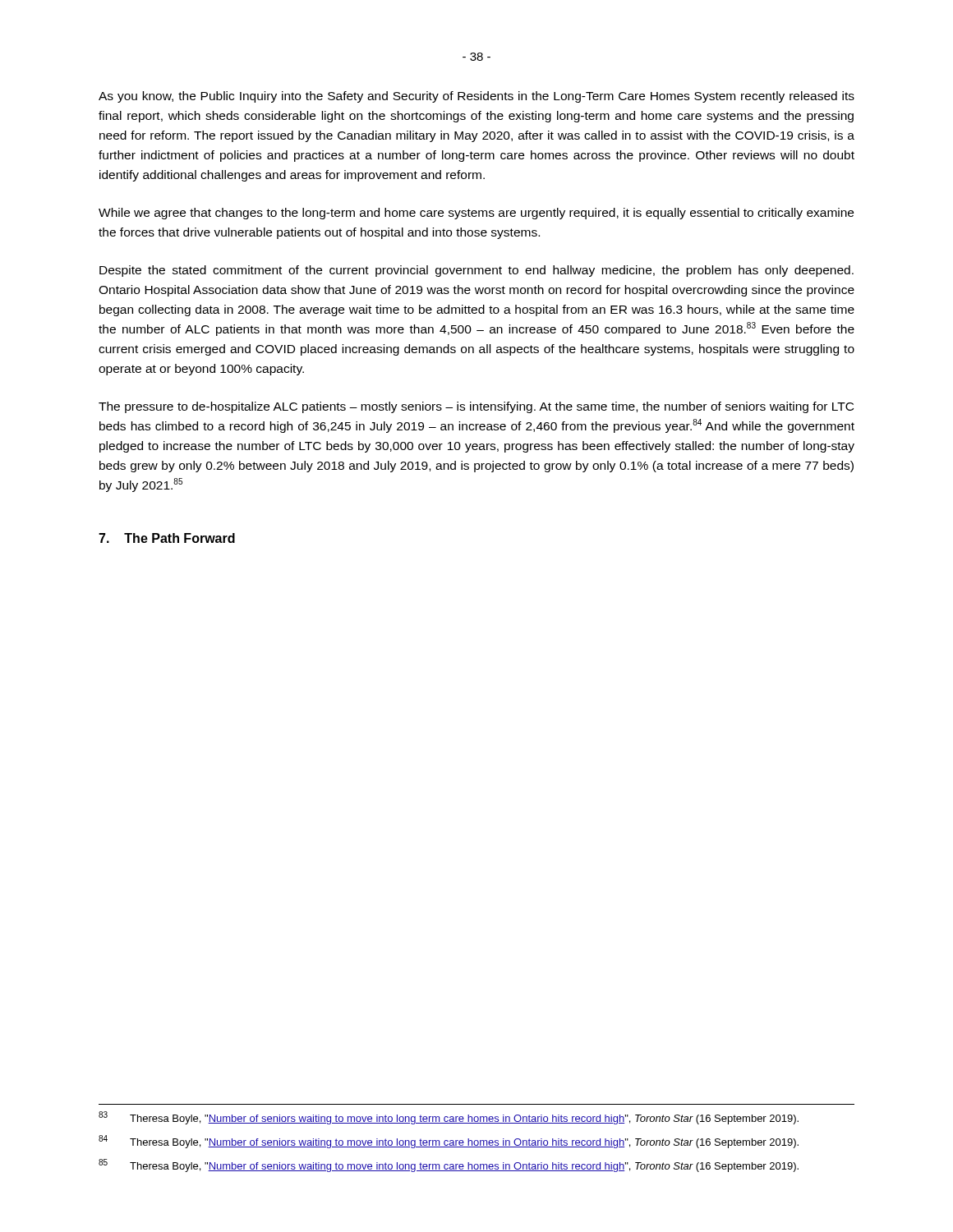This screenshot has width=953, height=1232.
Task: Navigate to the text block starting "84 Theresa Boyle, "Number"
Action: [449, 1143]
